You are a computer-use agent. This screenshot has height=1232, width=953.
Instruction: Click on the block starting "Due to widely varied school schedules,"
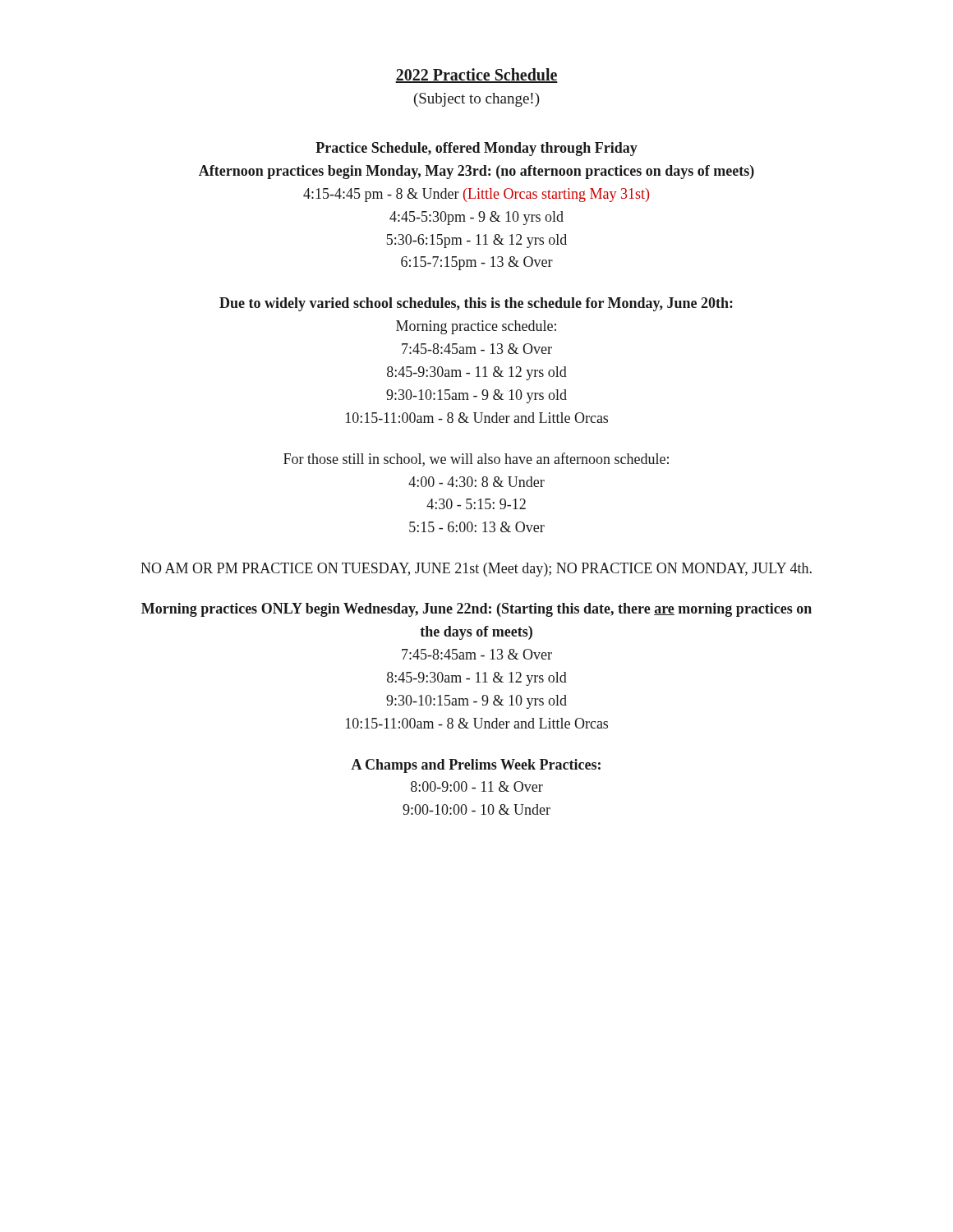476,361
